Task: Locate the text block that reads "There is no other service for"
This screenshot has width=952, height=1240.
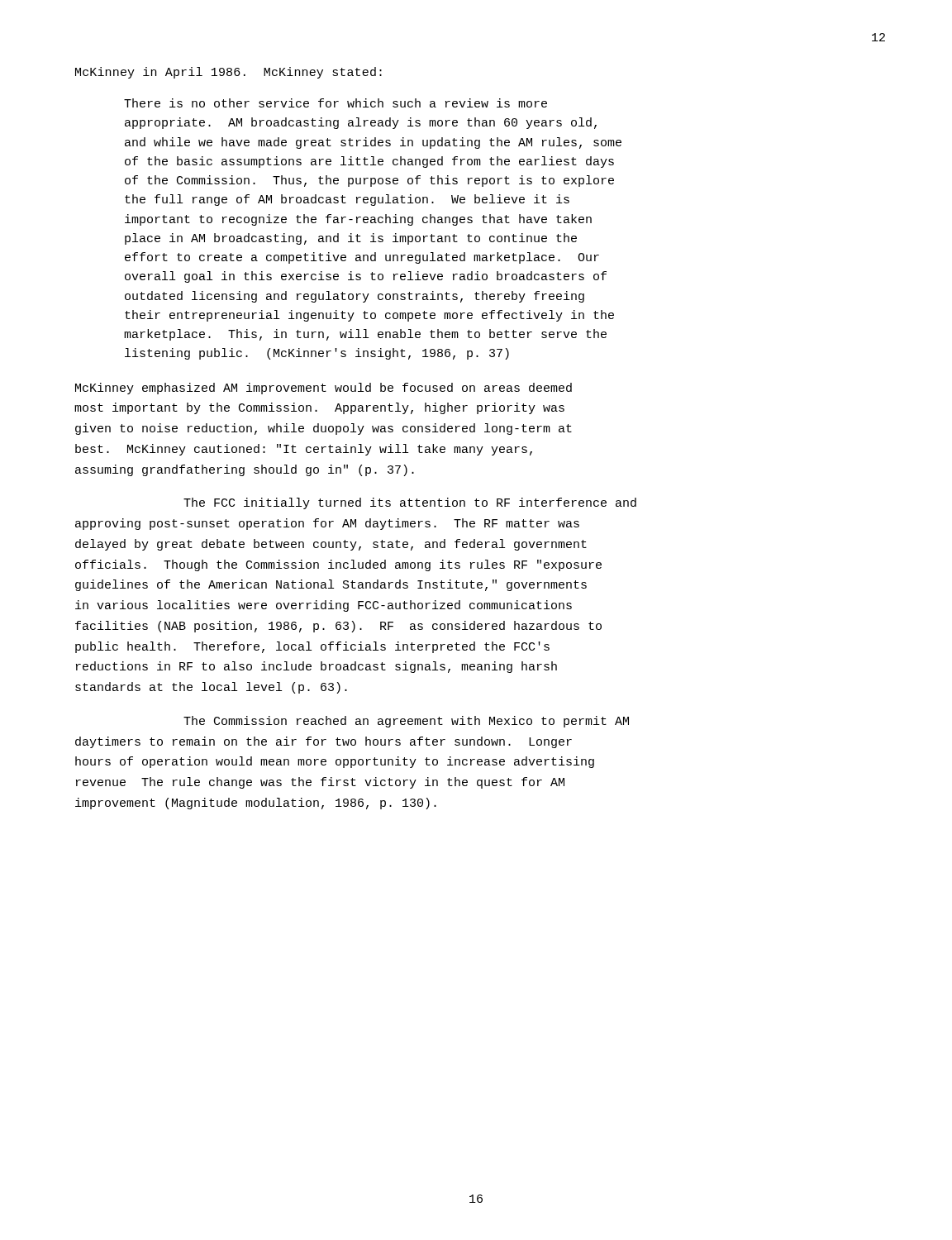Action: 373,230
